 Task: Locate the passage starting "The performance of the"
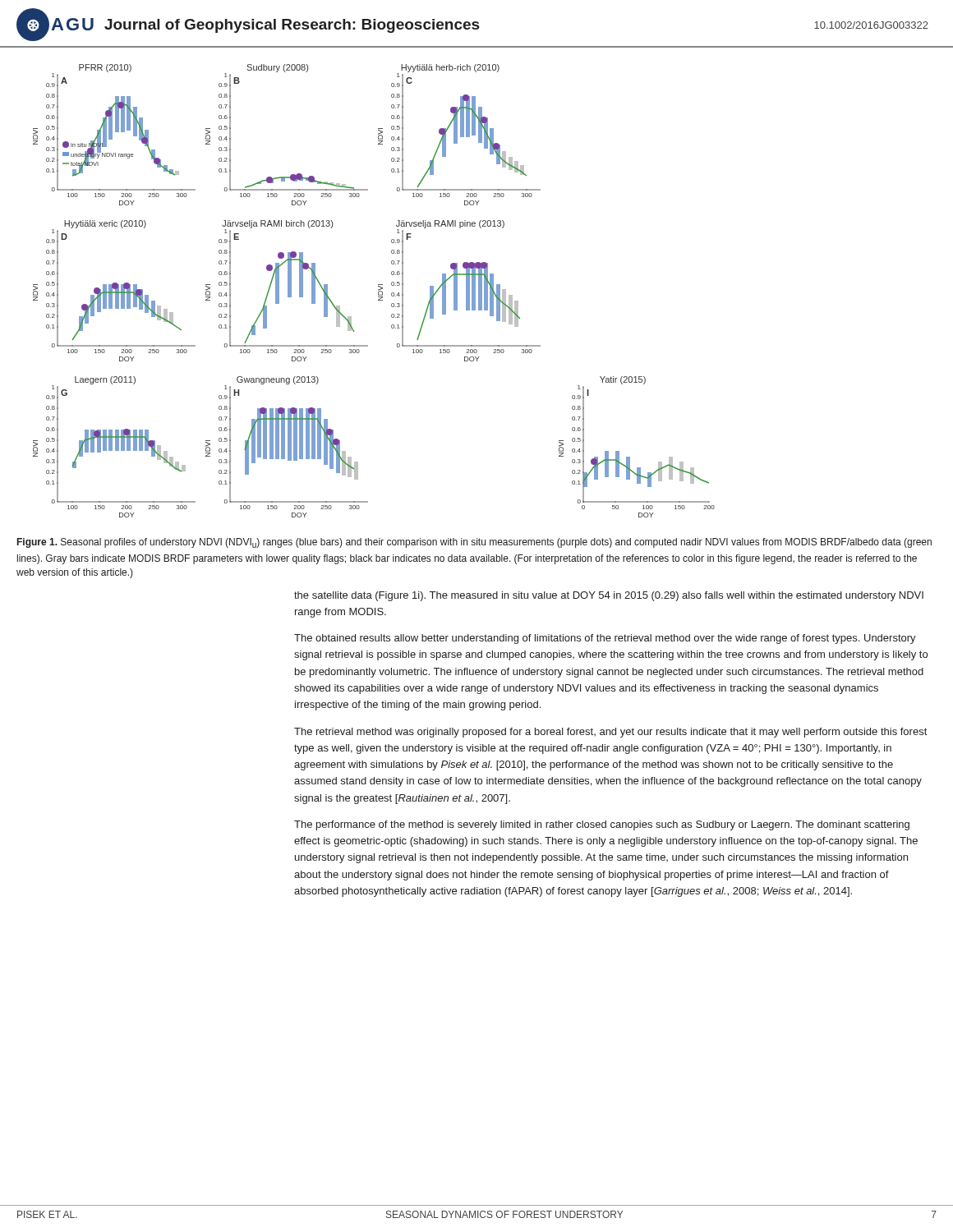(x=606, y=857)
